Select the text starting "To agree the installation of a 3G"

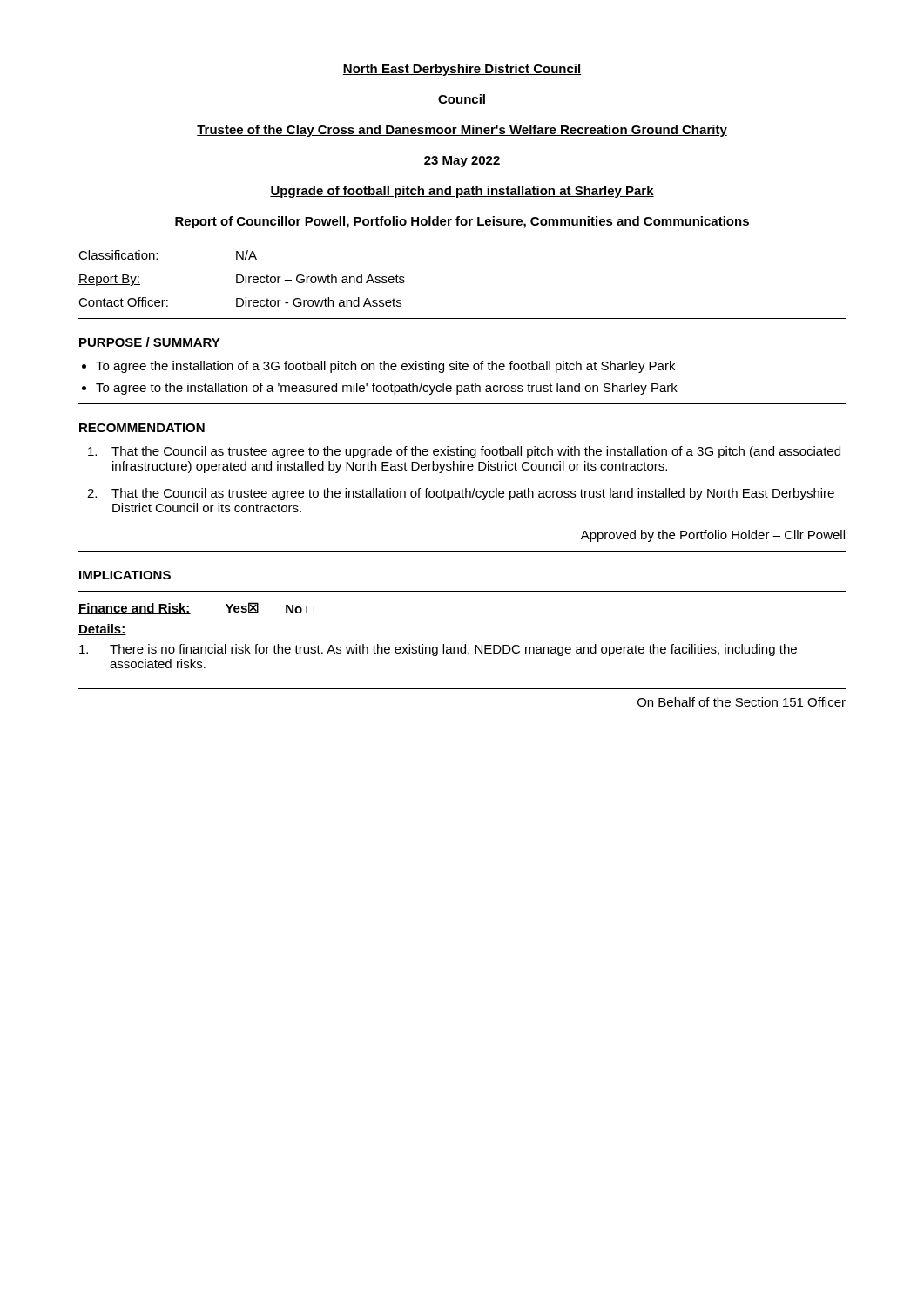386,366
